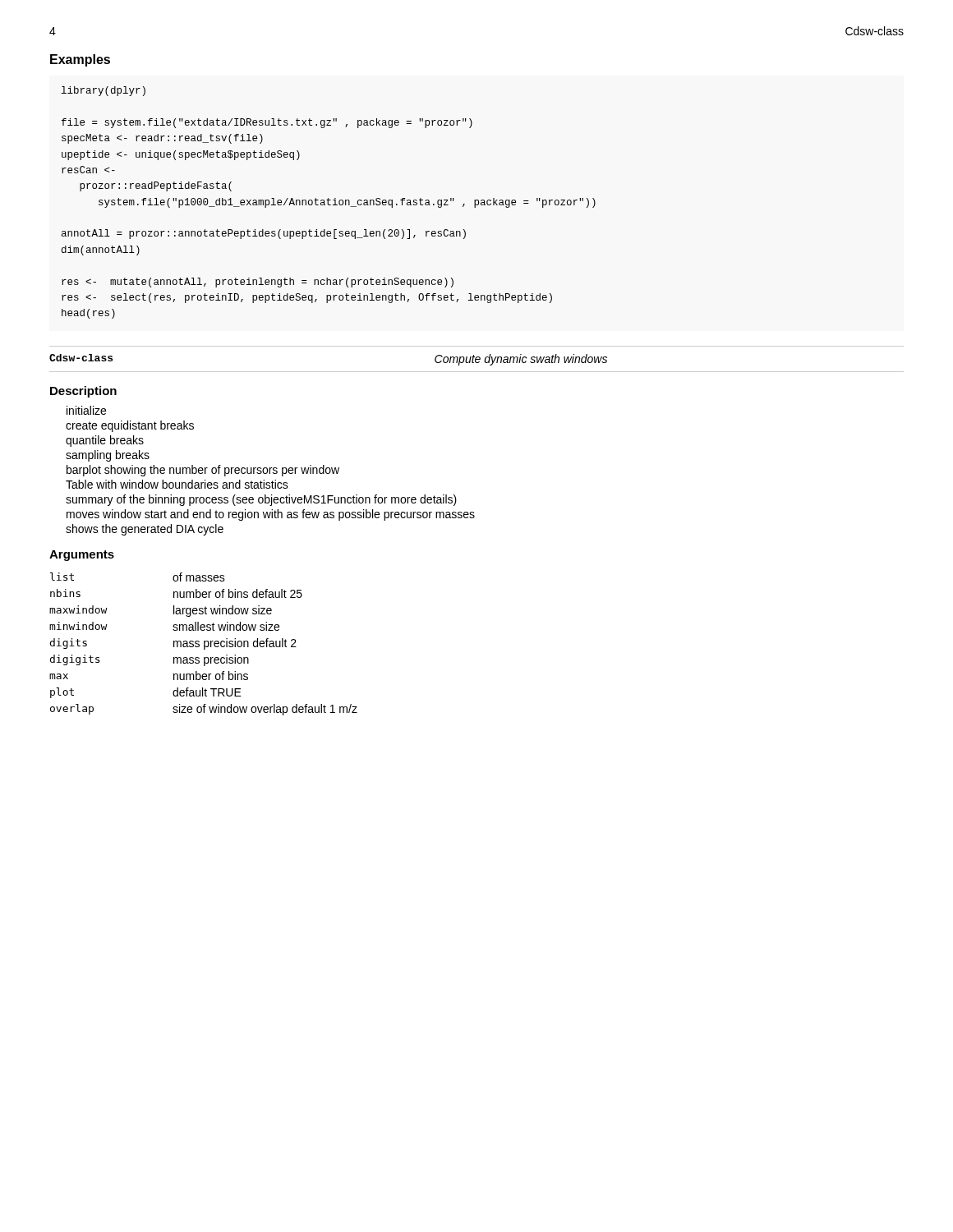Image resolution: width=953 pixels, height=1232 pixels.
Task: Locate the block of text that opens with "initialize create equidistant breaks"
Action: [86, 410]
